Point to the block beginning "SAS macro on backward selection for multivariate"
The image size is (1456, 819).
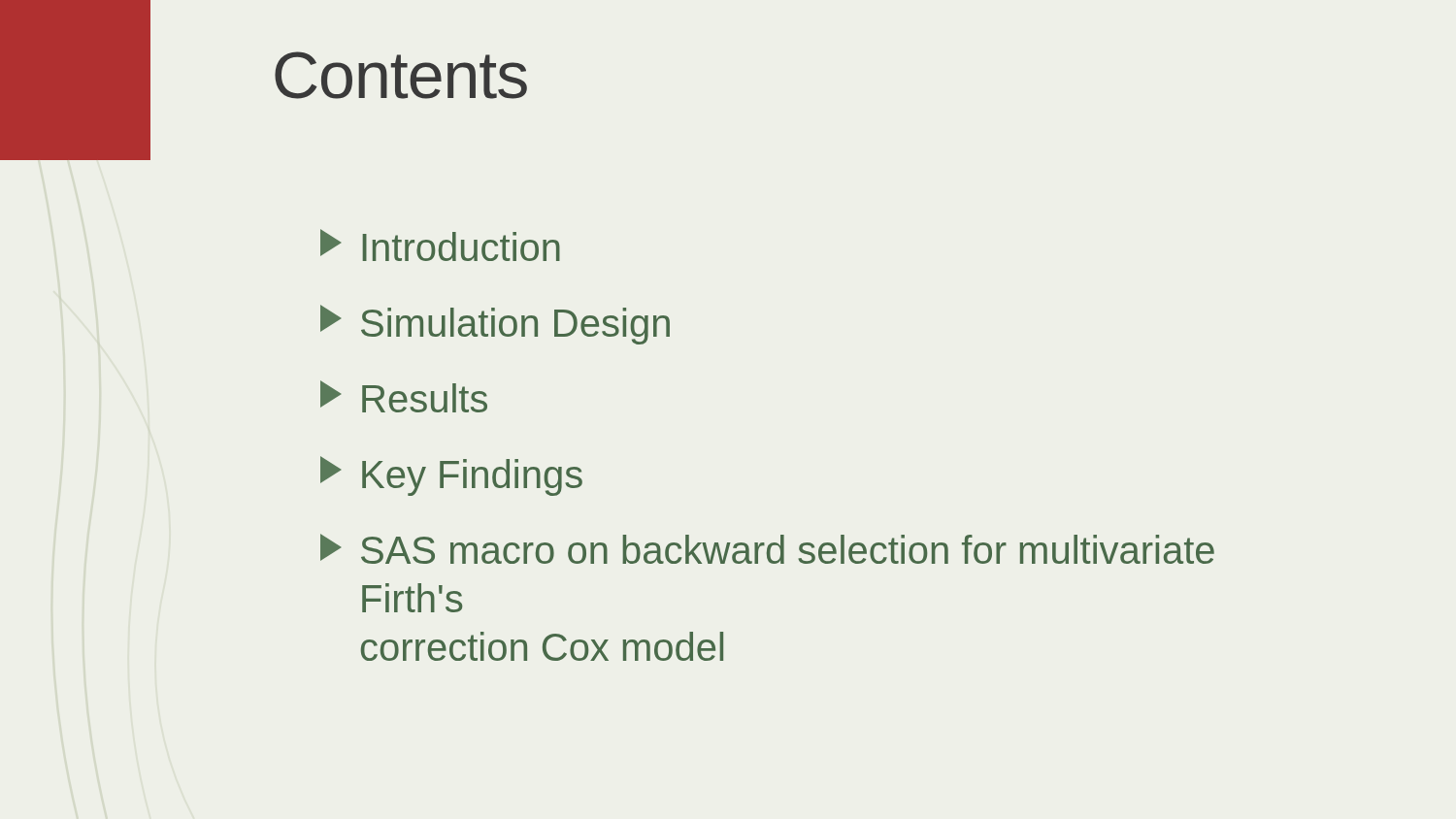(x=767, y=549)
